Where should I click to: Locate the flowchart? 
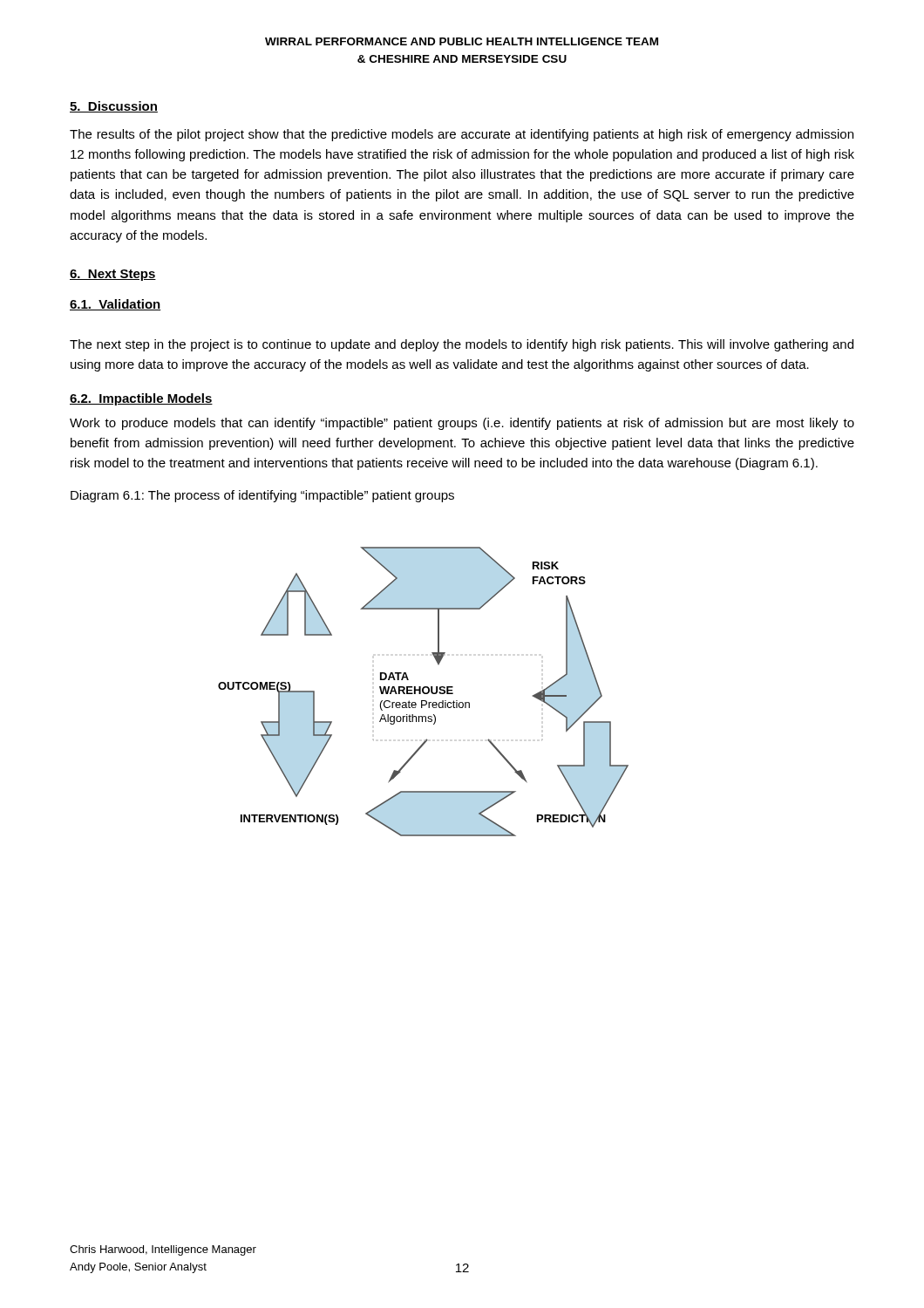tap(462, 687)
